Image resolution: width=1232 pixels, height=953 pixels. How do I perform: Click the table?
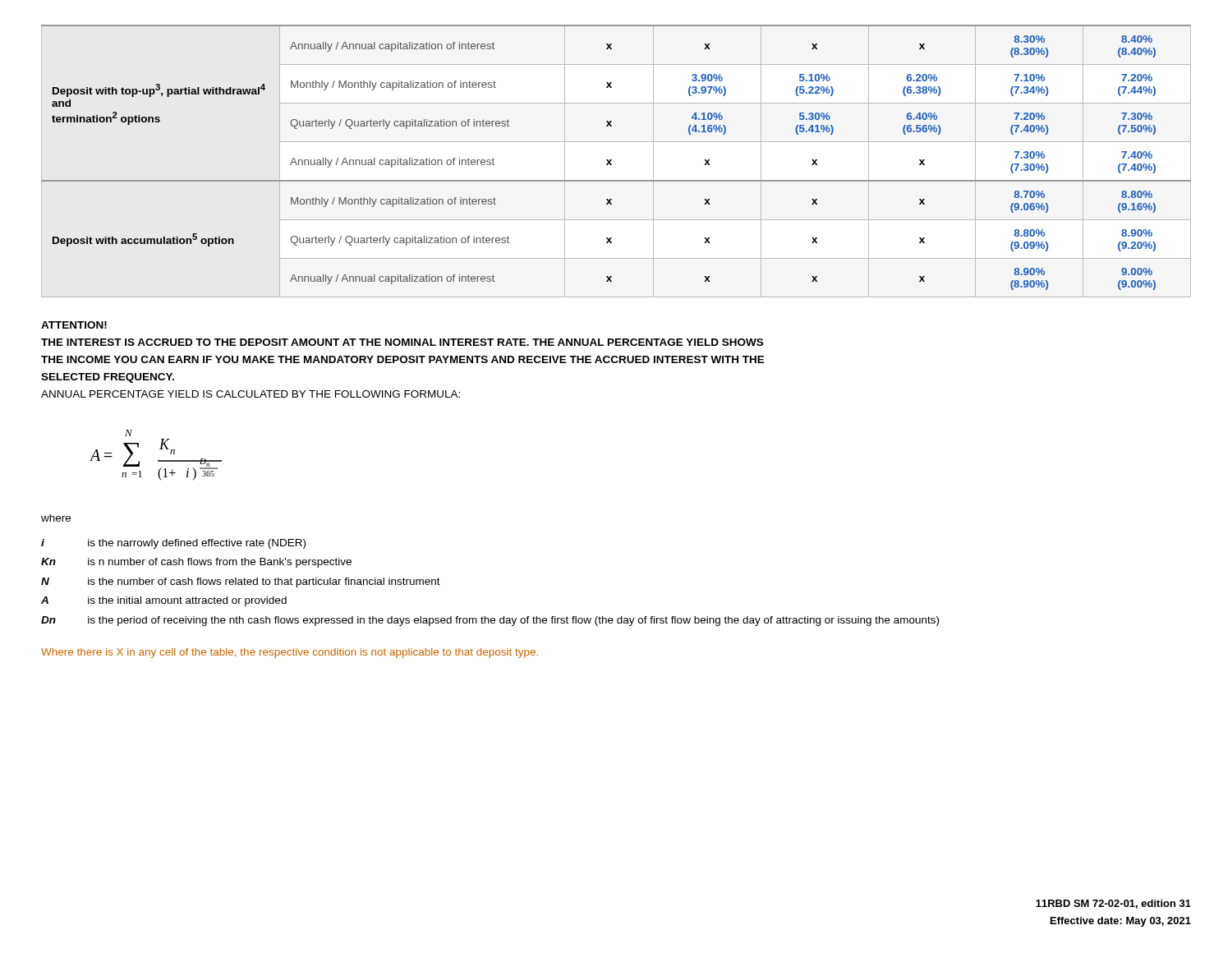(x=616, y=161)
